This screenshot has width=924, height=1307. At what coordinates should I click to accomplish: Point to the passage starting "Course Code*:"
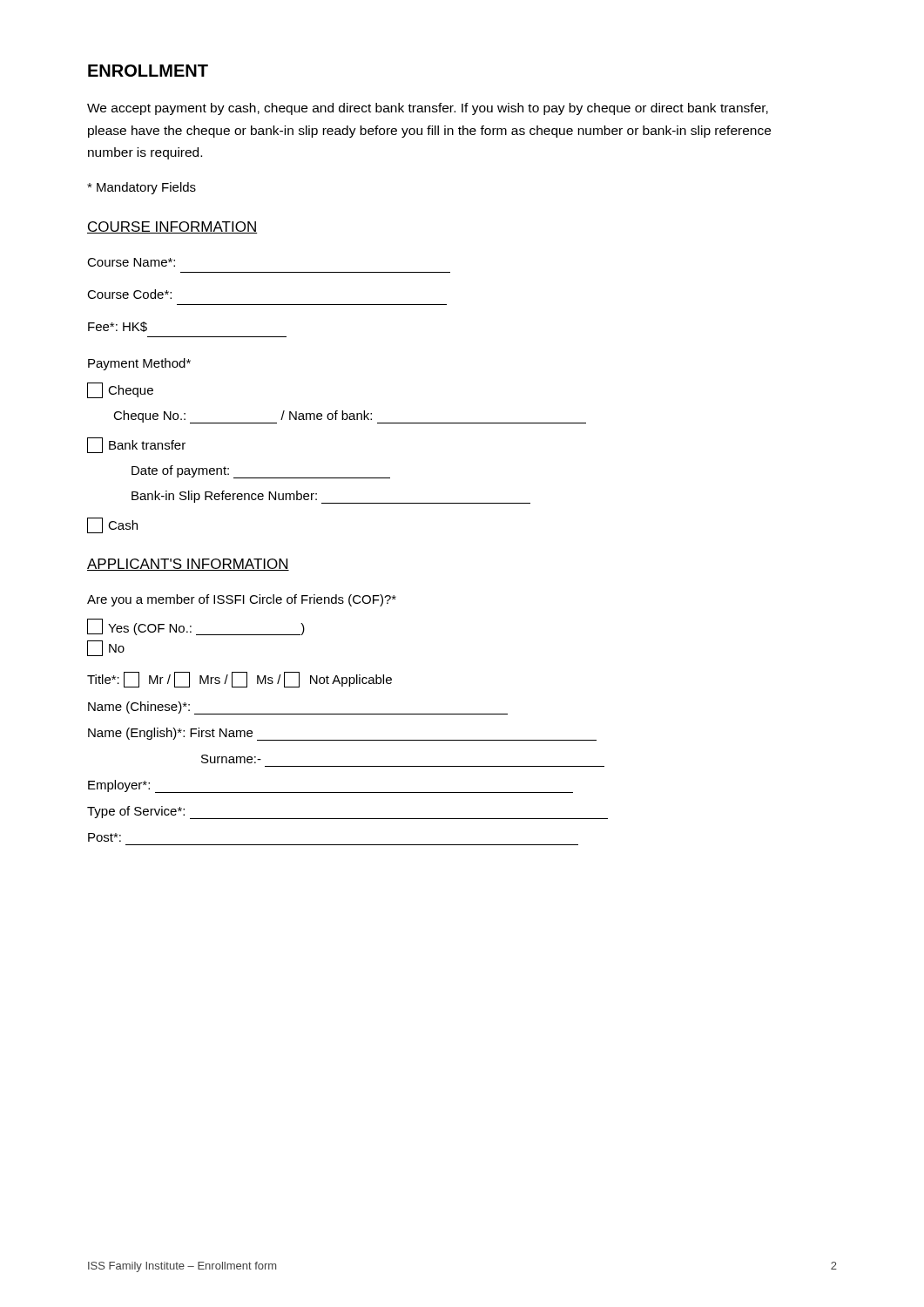pos(267,296)
